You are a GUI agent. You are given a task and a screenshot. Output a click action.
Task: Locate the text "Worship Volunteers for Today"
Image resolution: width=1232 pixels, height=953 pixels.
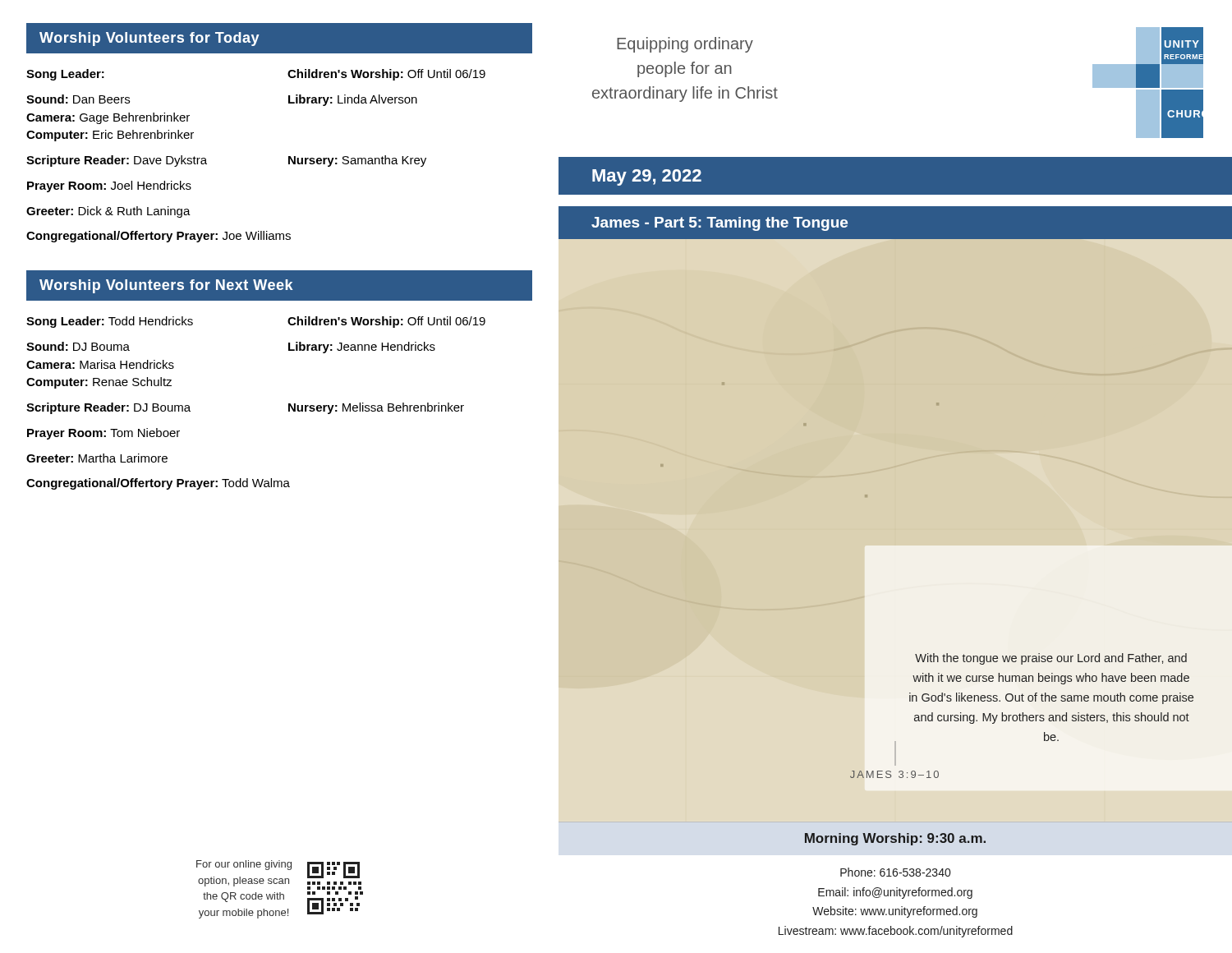click(279, 38)
